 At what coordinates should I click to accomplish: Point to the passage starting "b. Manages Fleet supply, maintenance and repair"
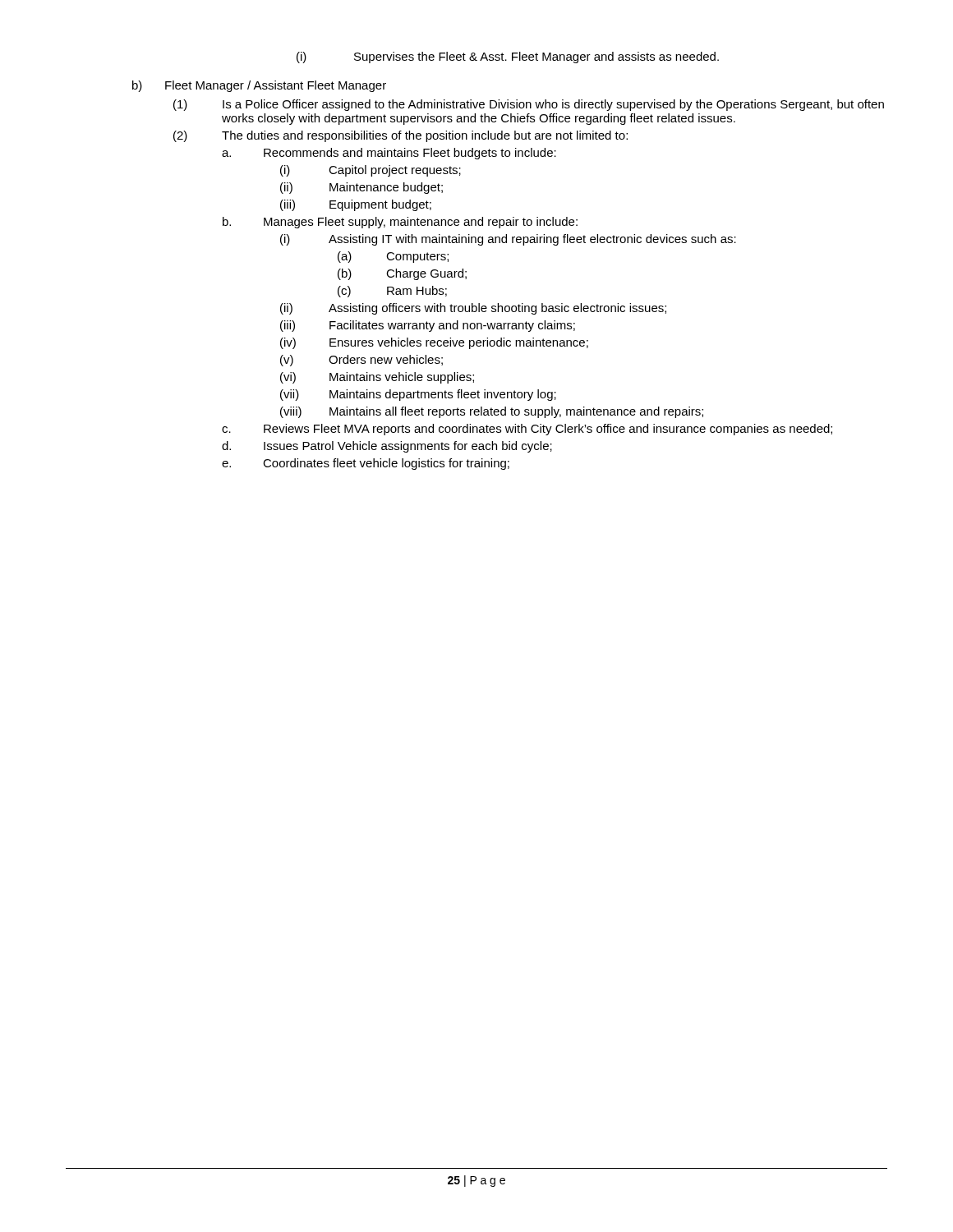coord(555,221)
